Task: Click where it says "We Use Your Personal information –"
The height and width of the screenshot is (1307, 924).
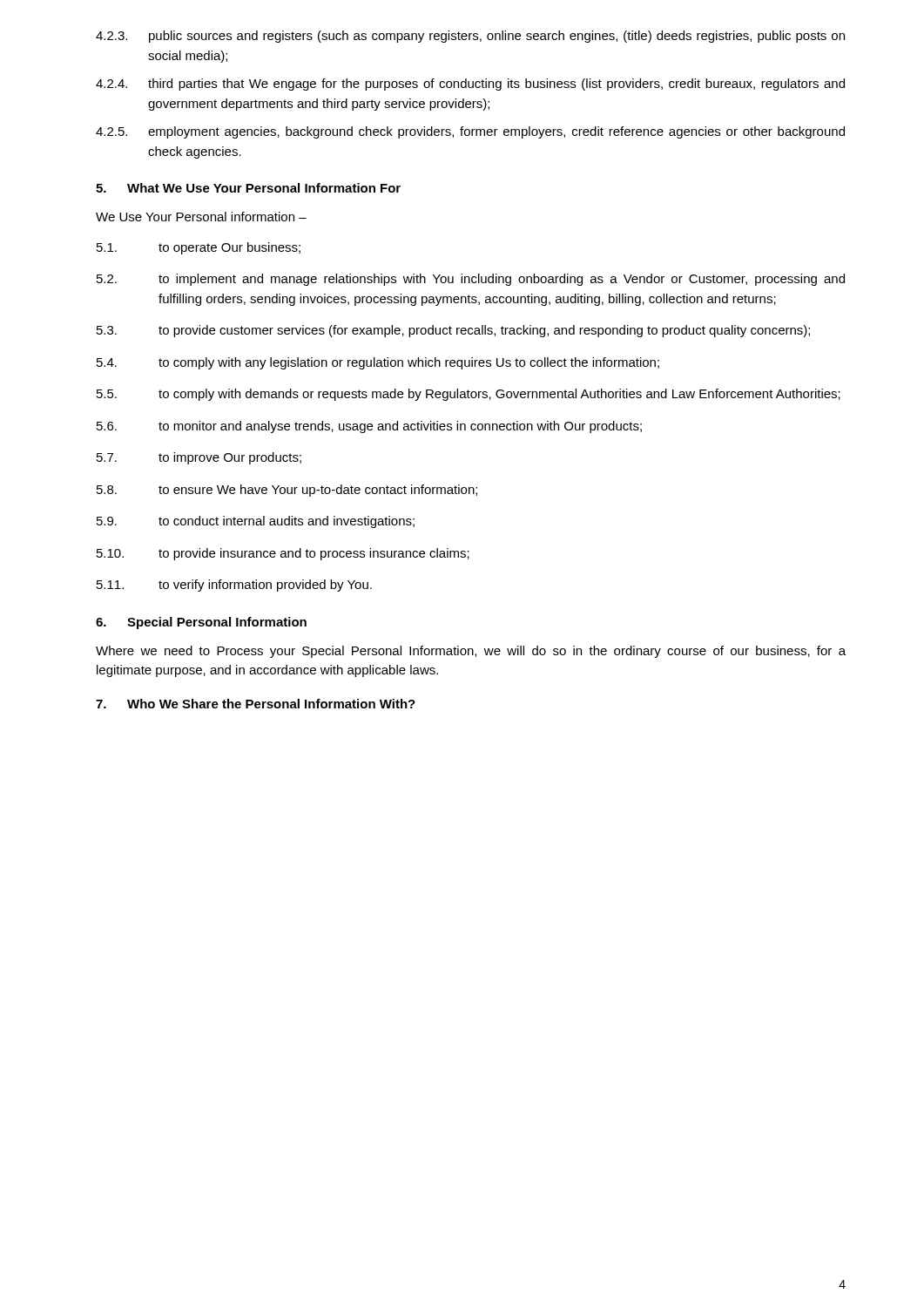Action: pos(201,217)
